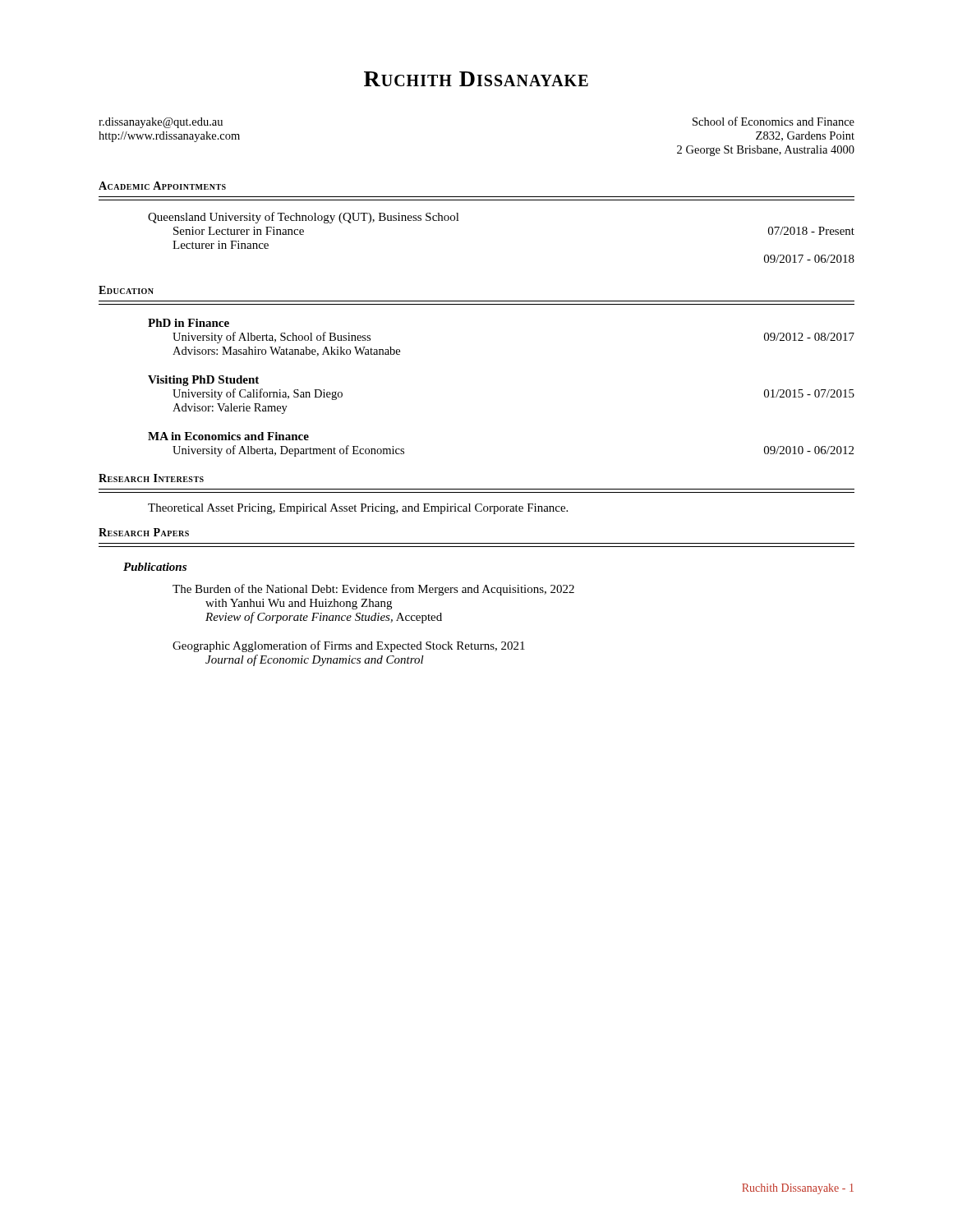
Task: Where is the passage that starts "r.dissanayake@qut.edu.au http://www.rdissanayake.com School of Economics and"?
Action: 160,123
